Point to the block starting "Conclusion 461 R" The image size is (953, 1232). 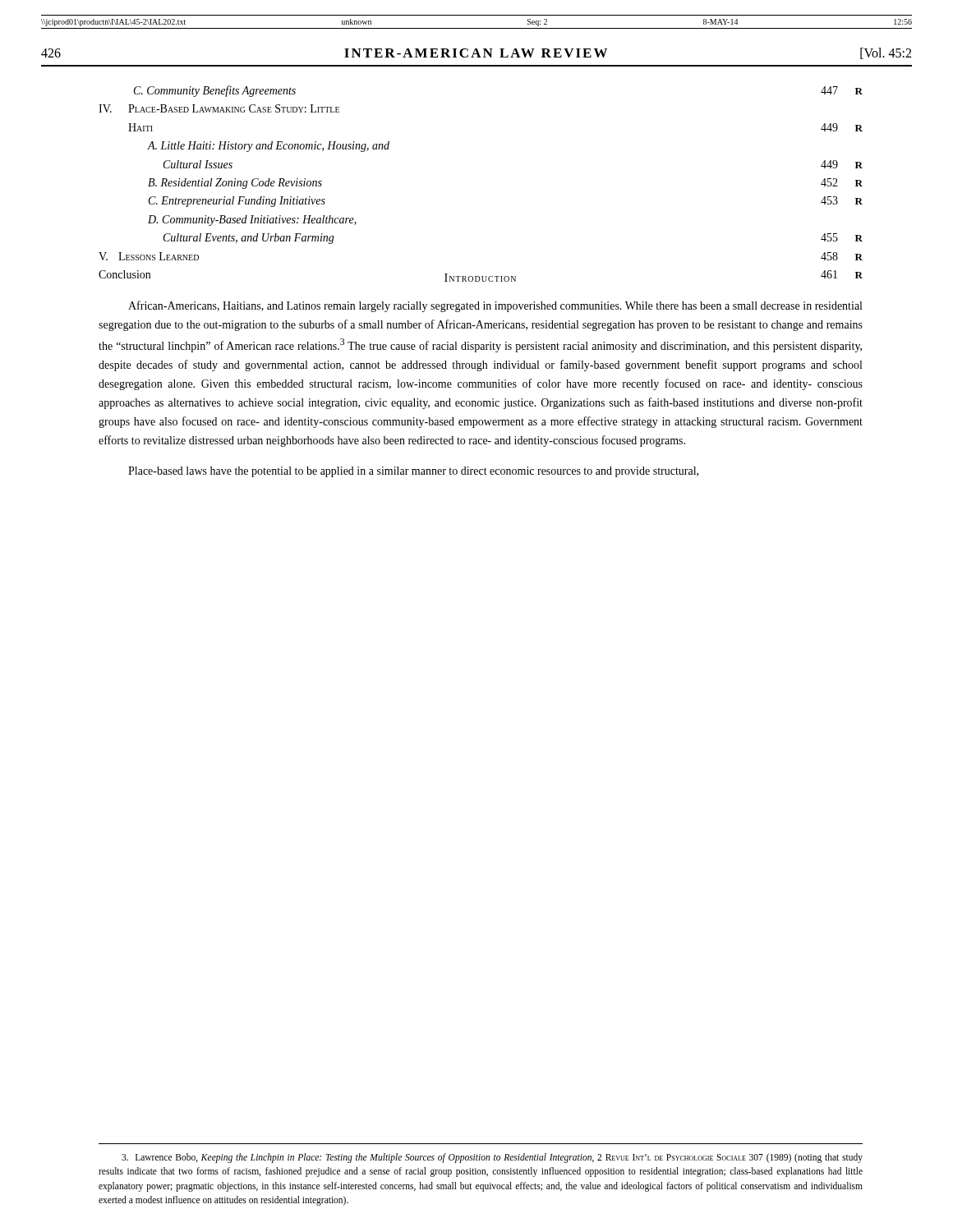pos(481,275)
